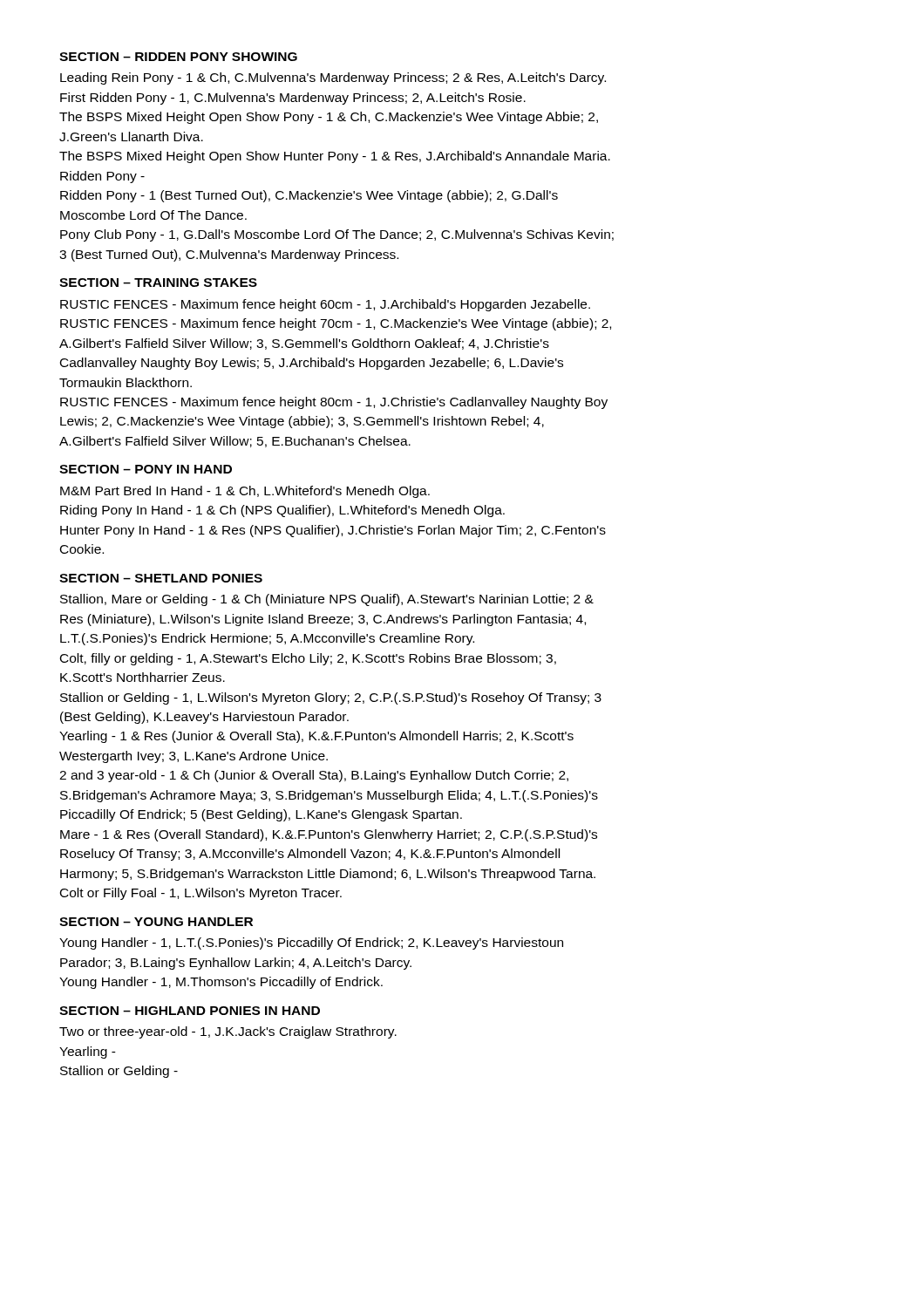
Task: Point to the text starting "SECTION – TRAINING STAKES"
Action: tap(158, 282)
